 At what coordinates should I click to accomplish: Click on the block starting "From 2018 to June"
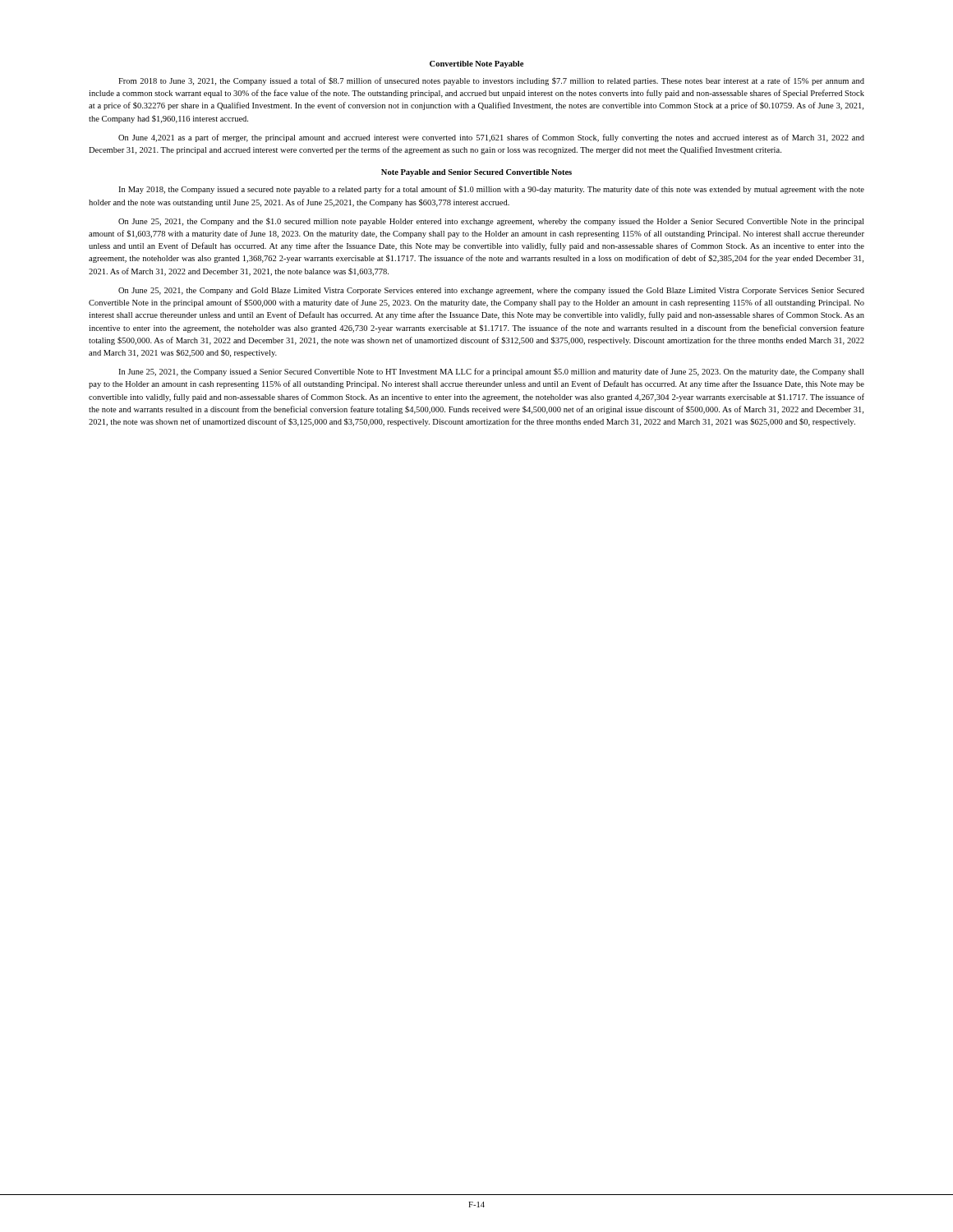[x=476, y=100]
